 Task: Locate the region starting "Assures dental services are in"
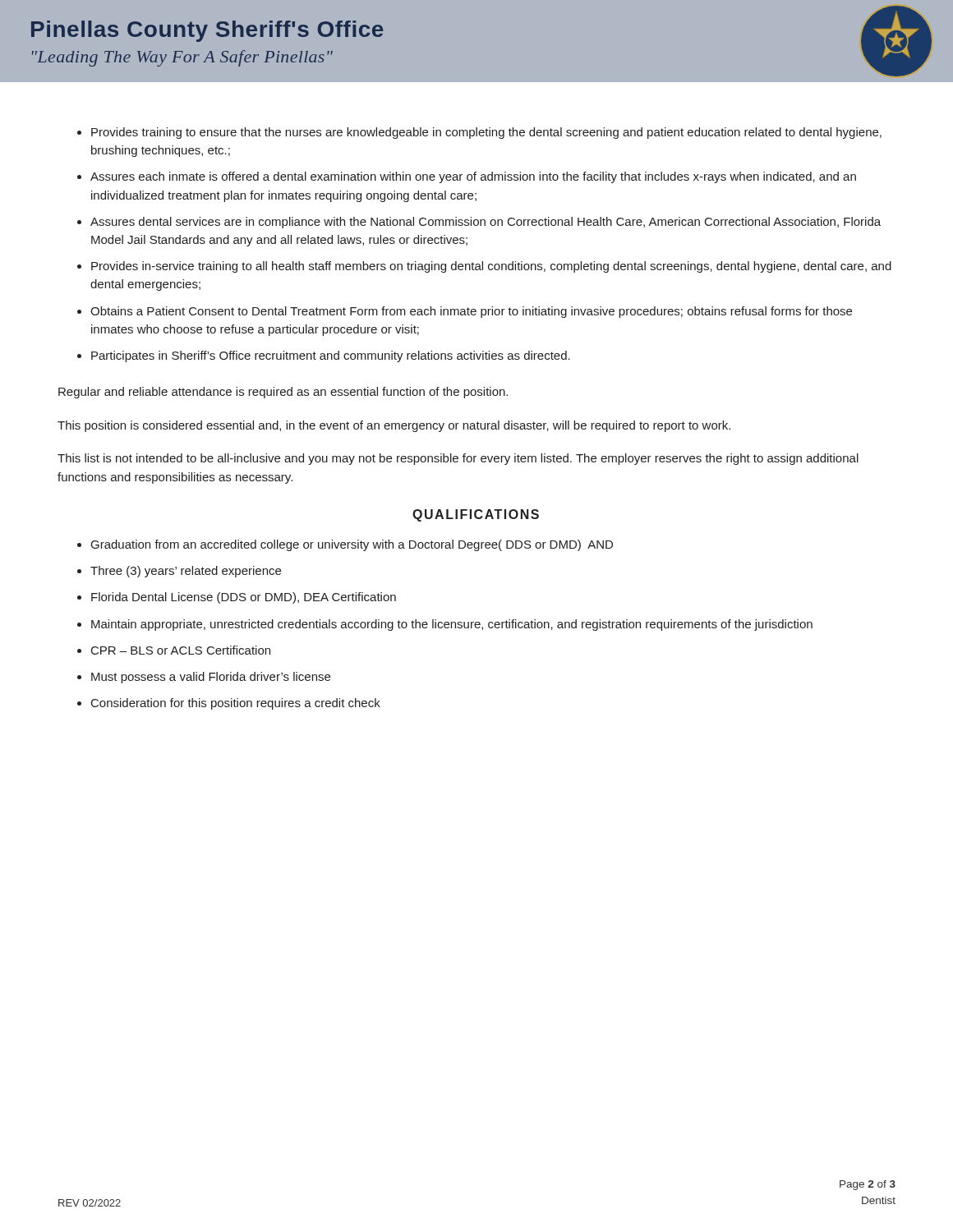coord(486,230)
